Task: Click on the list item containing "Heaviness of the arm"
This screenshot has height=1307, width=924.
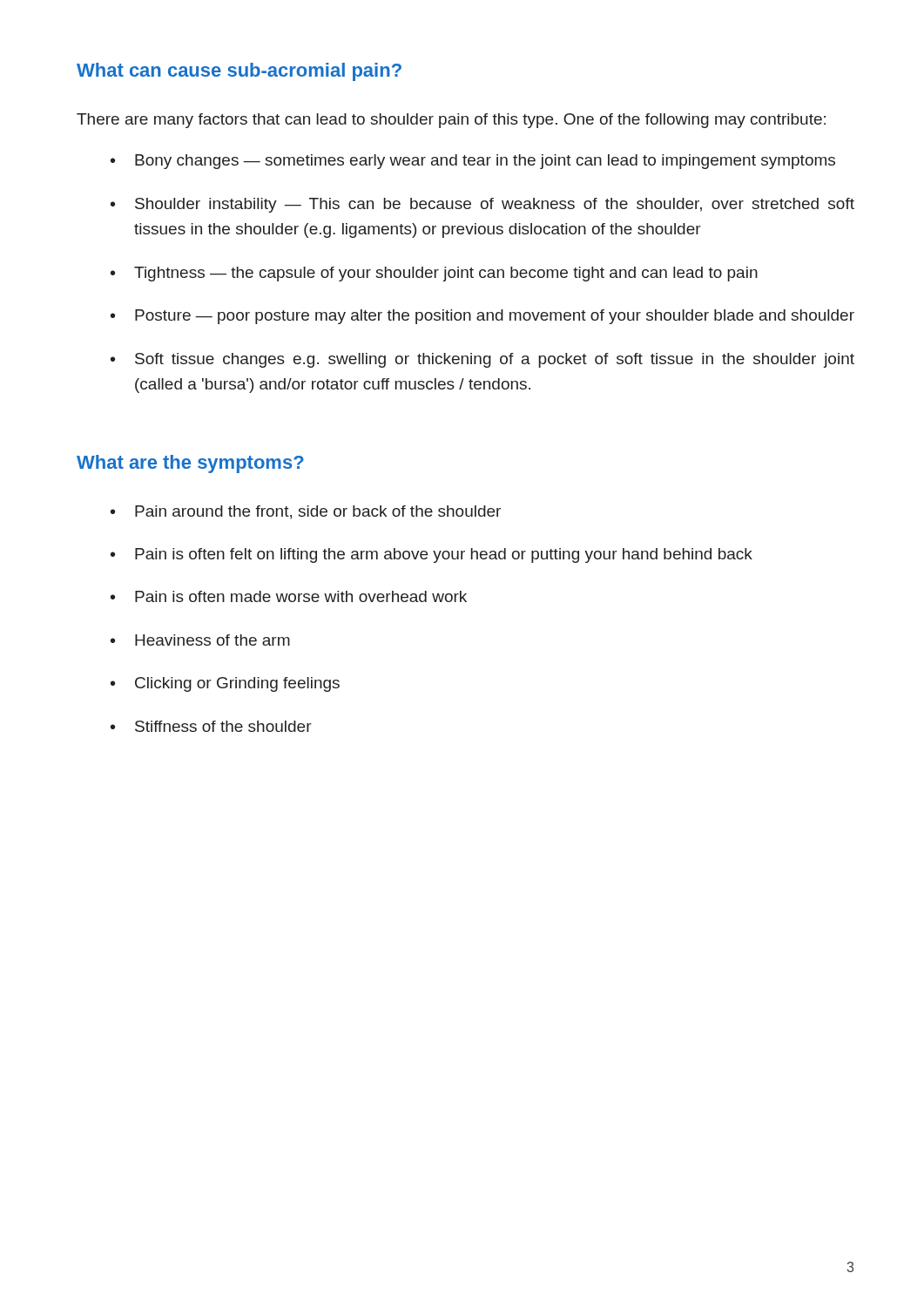Action: coord(212,640)
